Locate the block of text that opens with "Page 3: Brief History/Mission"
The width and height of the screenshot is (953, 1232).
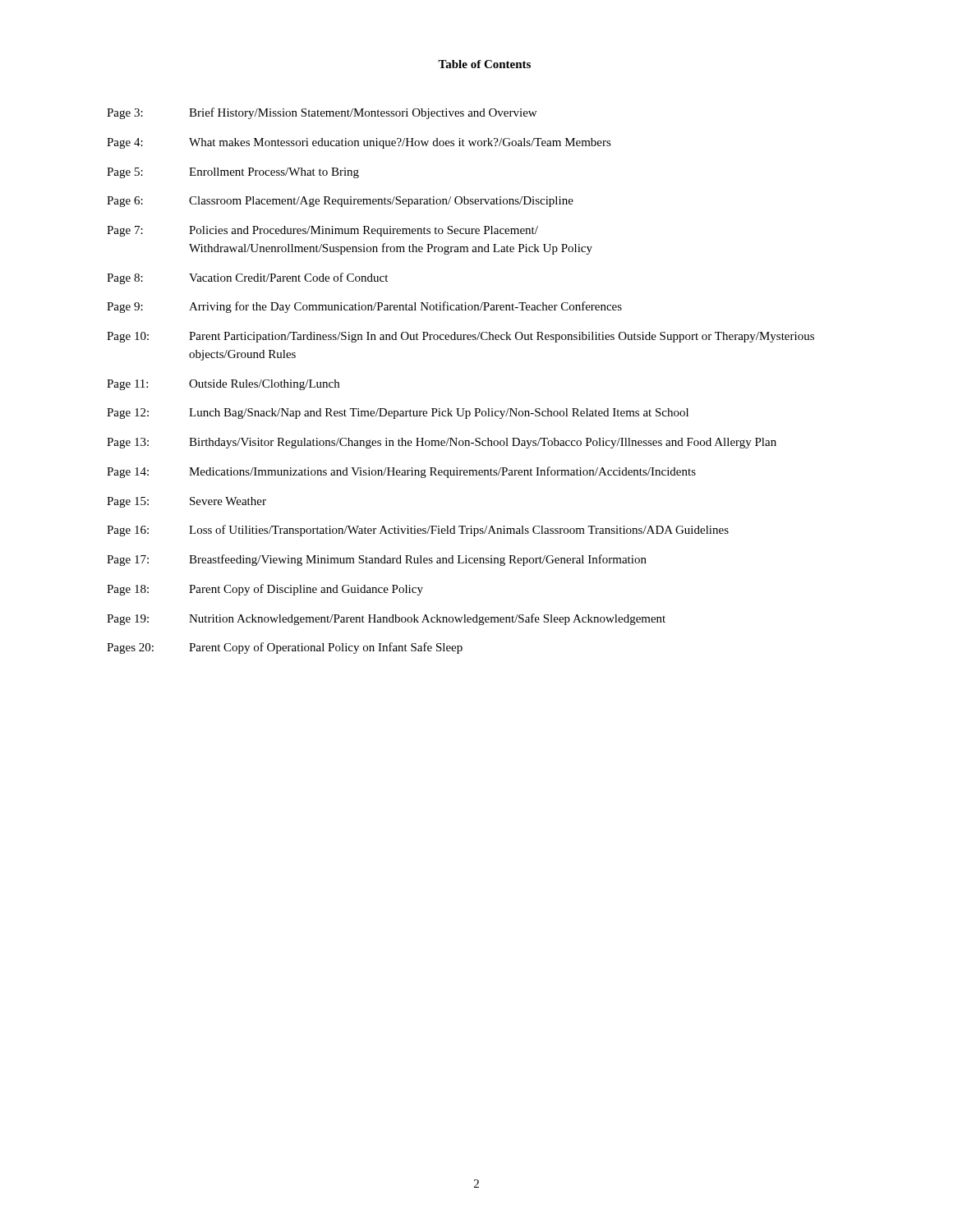485,113
